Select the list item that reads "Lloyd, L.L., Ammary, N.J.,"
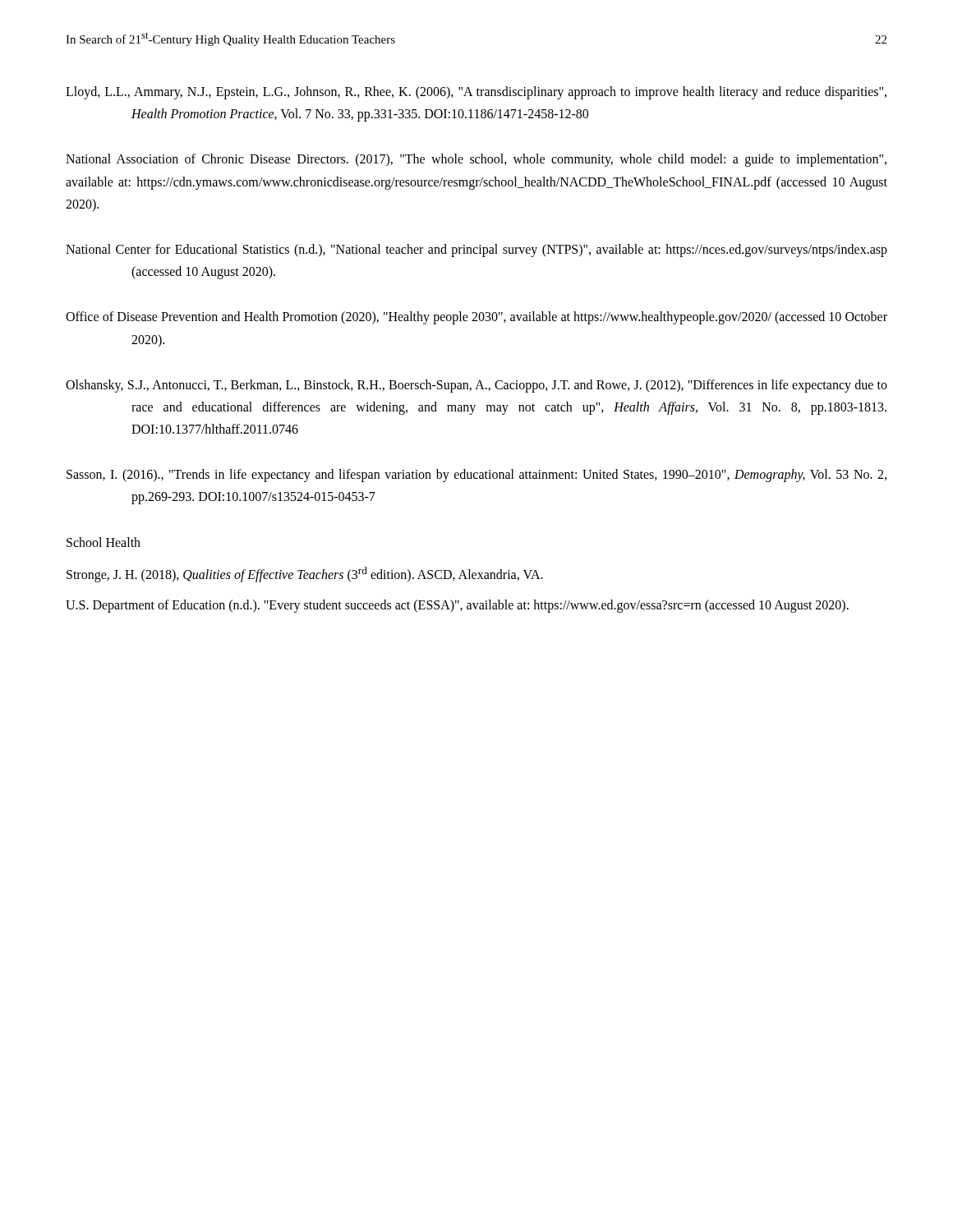Screen dimensions: 1232x953 (476, 103)
